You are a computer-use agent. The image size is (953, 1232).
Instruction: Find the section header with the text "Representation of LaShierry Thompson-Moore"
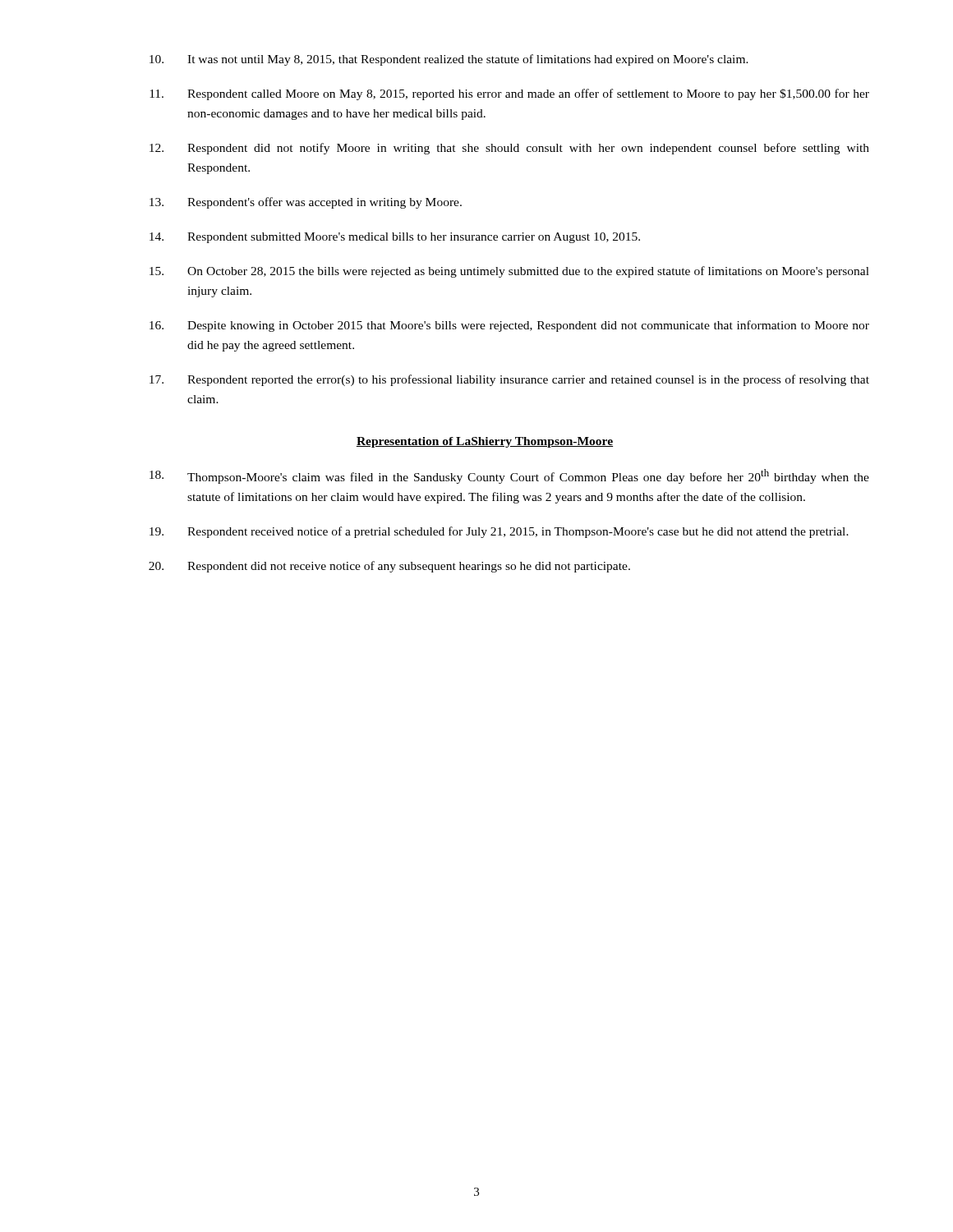pyautogui.click(x=485, y=441)
